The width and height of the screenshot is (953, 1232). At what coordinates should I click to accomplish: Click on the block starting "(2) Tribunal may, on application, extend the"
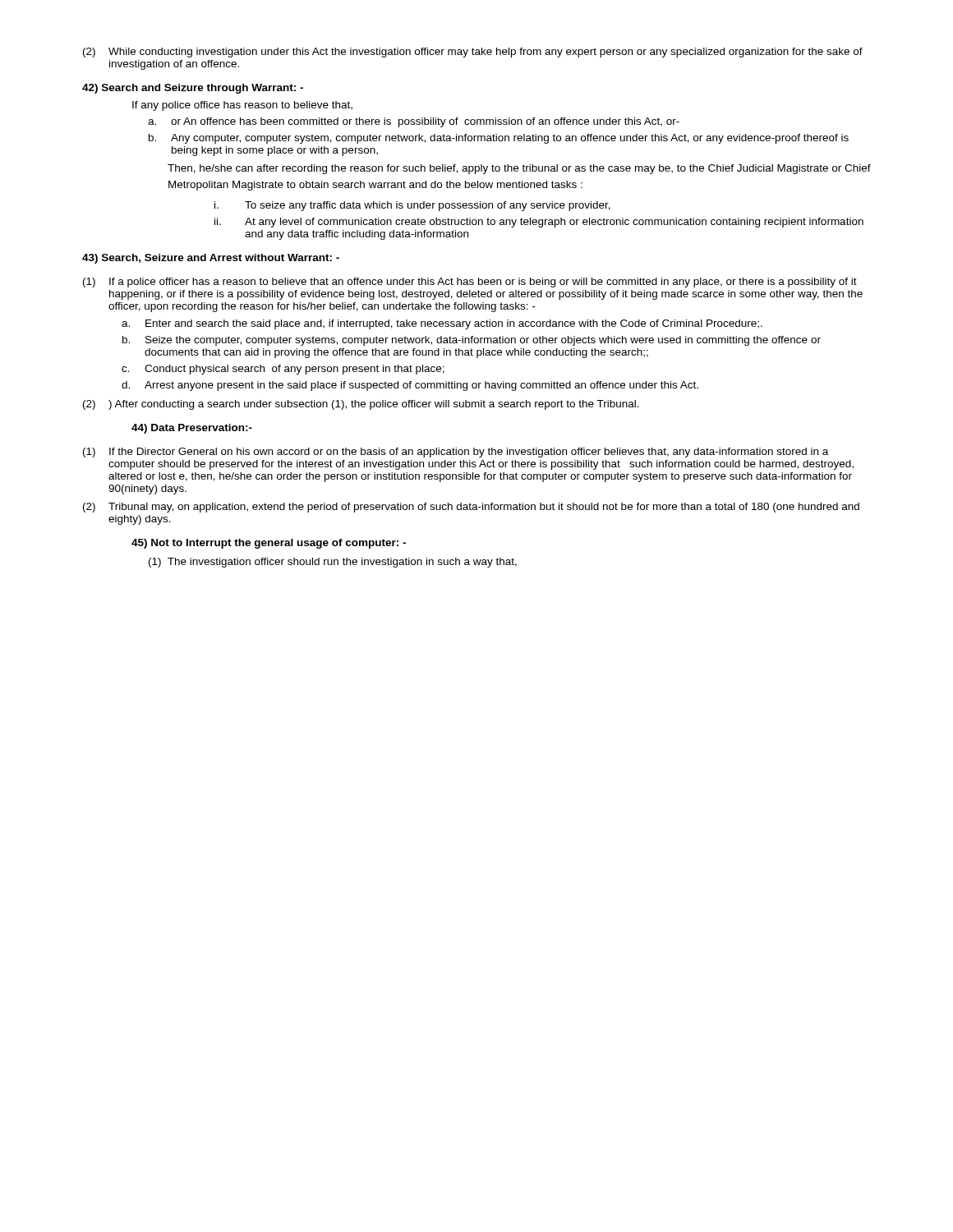click(x=476, y=513)
